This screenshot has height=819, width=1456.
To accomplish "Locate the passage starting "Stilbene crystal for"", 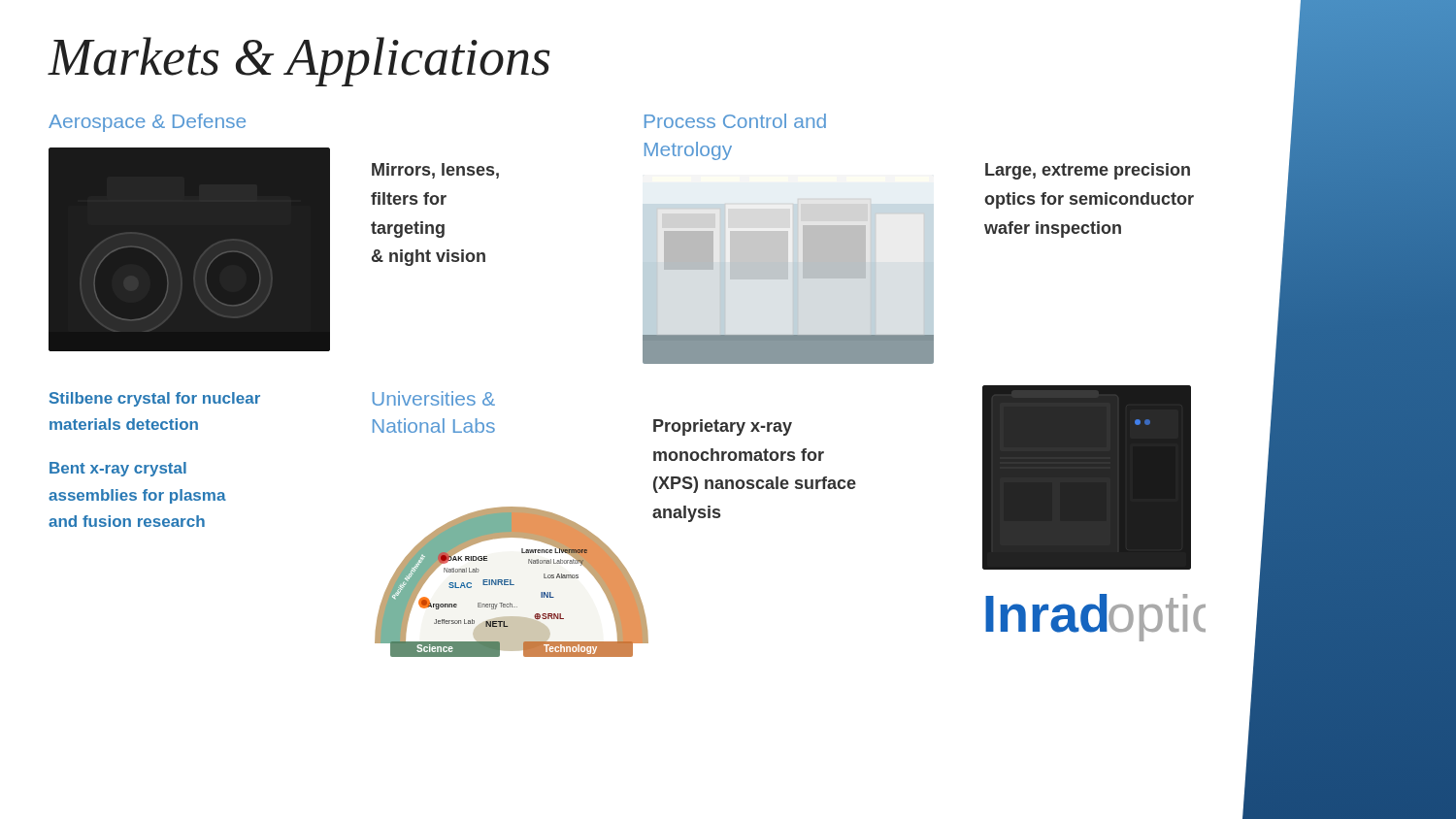I will tap(154, 412).
